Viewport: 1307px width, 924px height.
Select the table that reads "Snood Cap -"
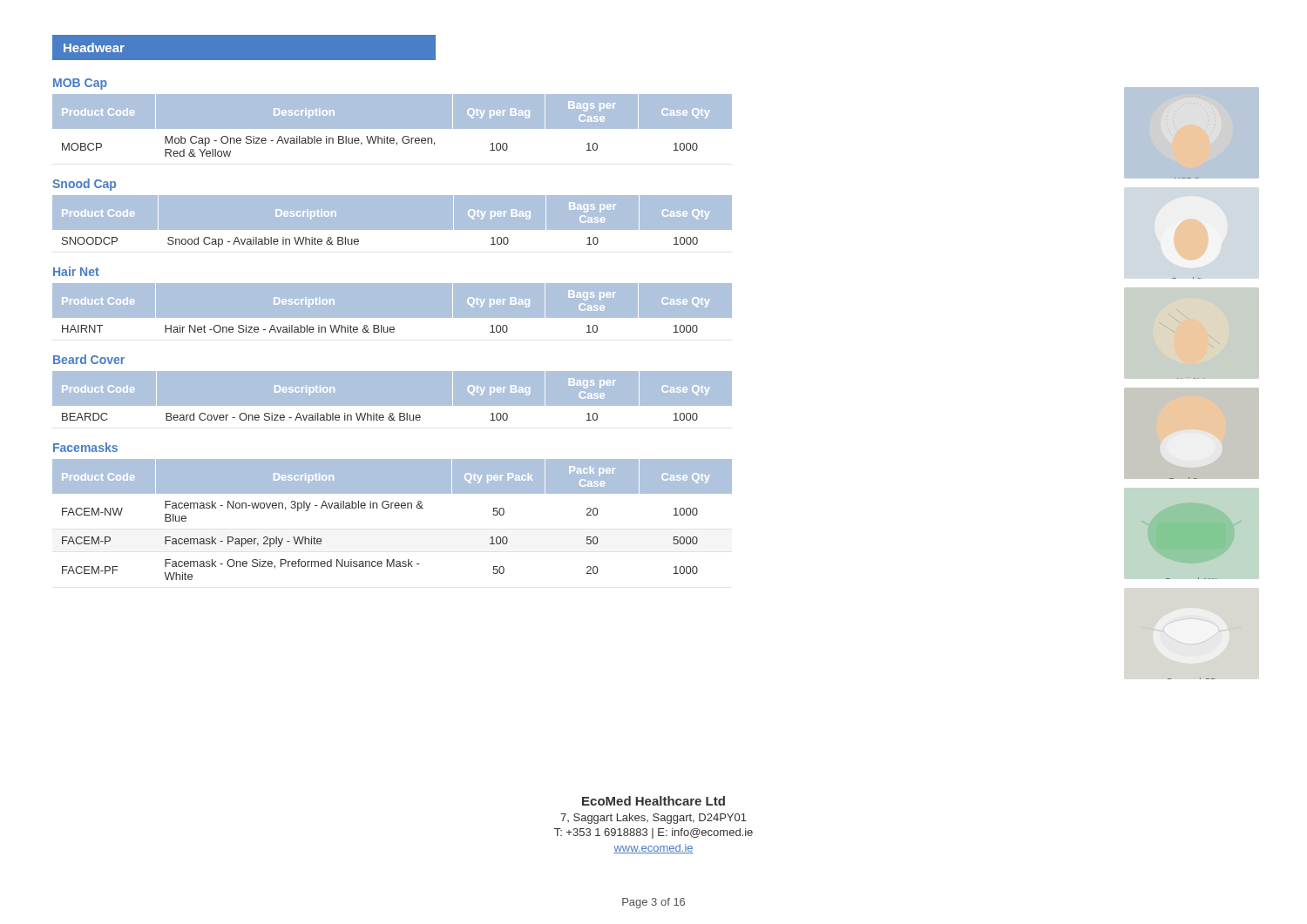(x=654, y=224)
